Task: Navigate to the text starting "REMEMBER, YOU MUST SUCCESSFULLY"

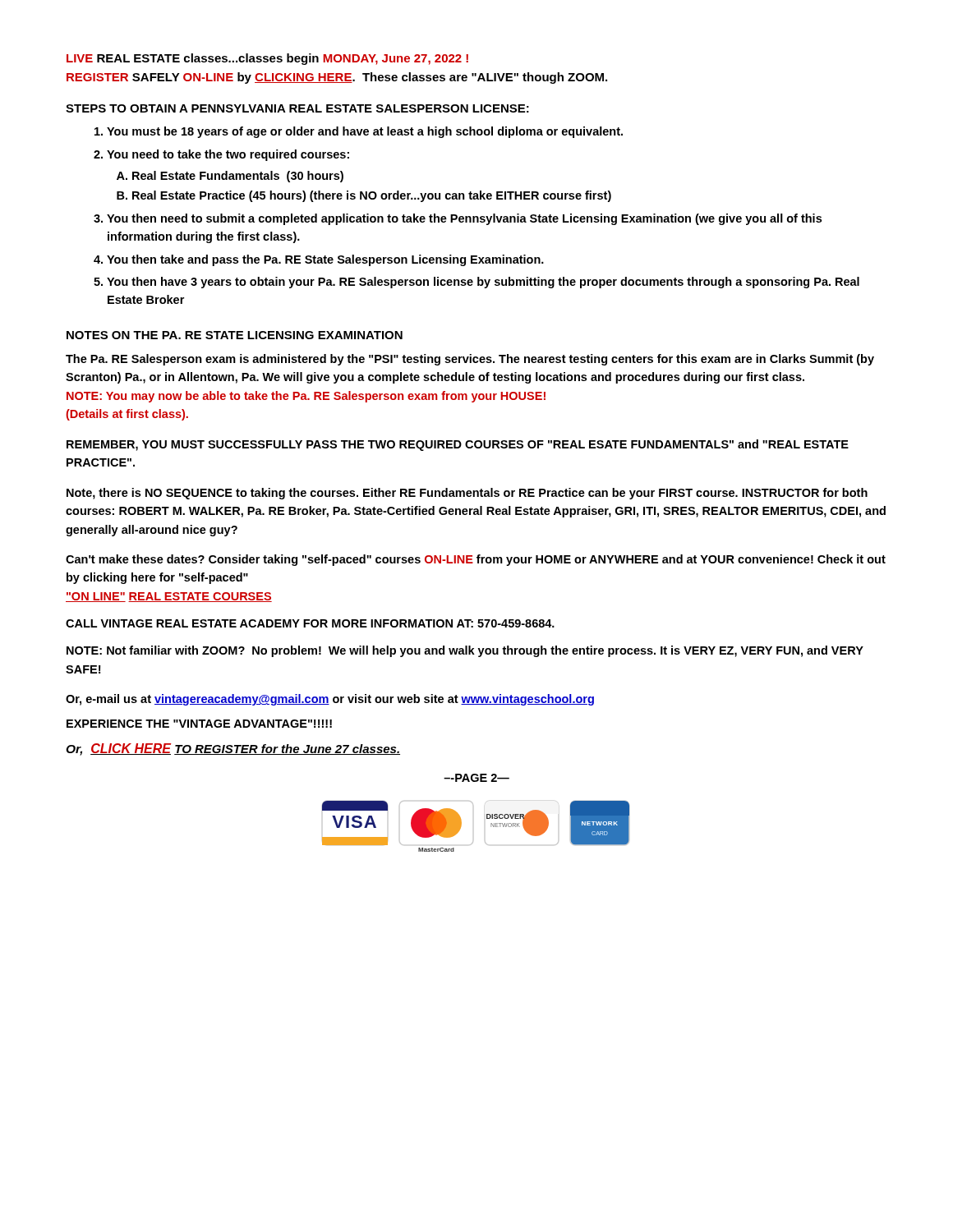Action: (457, 453)
